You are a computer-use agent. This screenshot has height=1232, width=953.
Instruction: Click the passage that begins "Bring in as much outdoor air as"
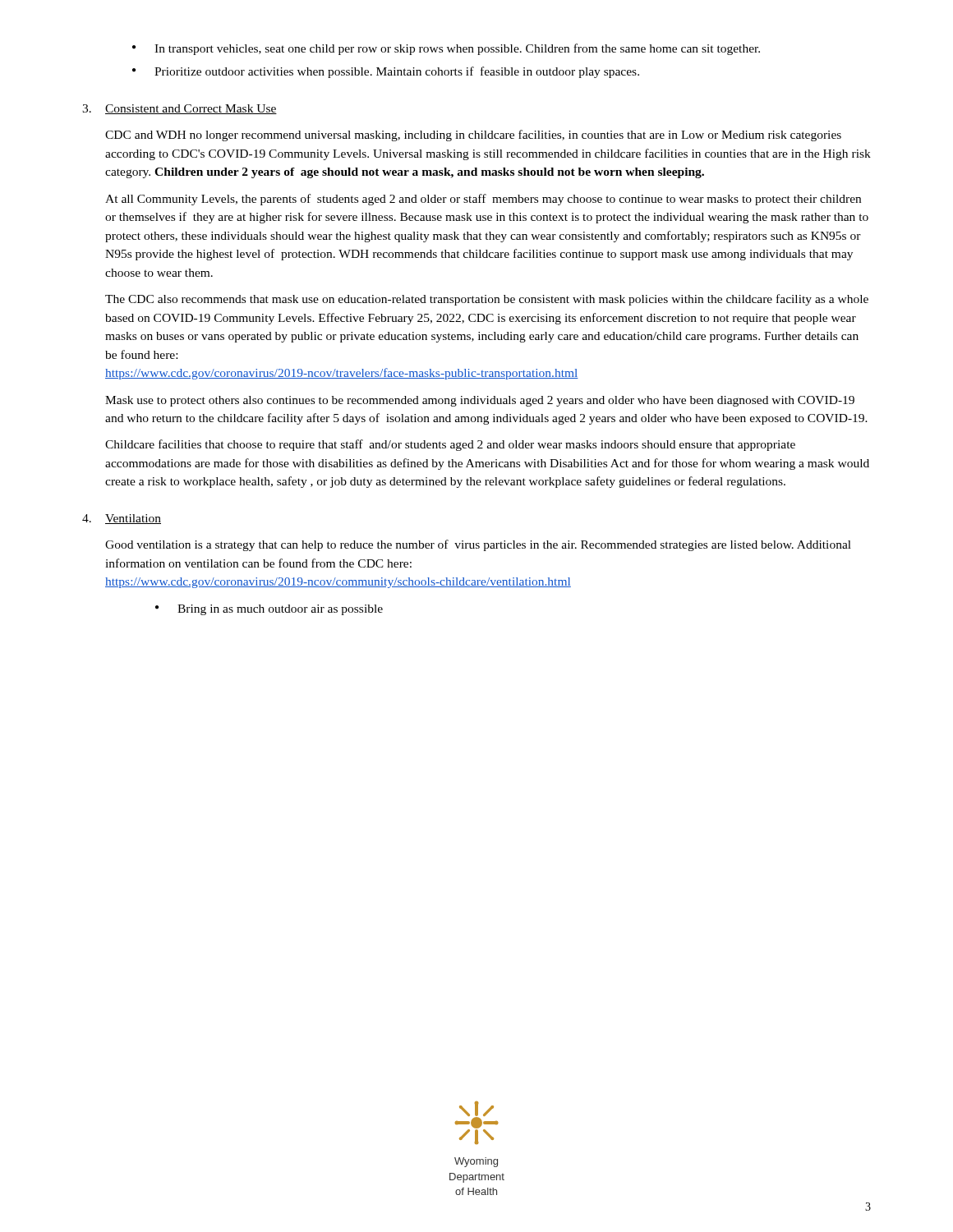click(269, 610)
